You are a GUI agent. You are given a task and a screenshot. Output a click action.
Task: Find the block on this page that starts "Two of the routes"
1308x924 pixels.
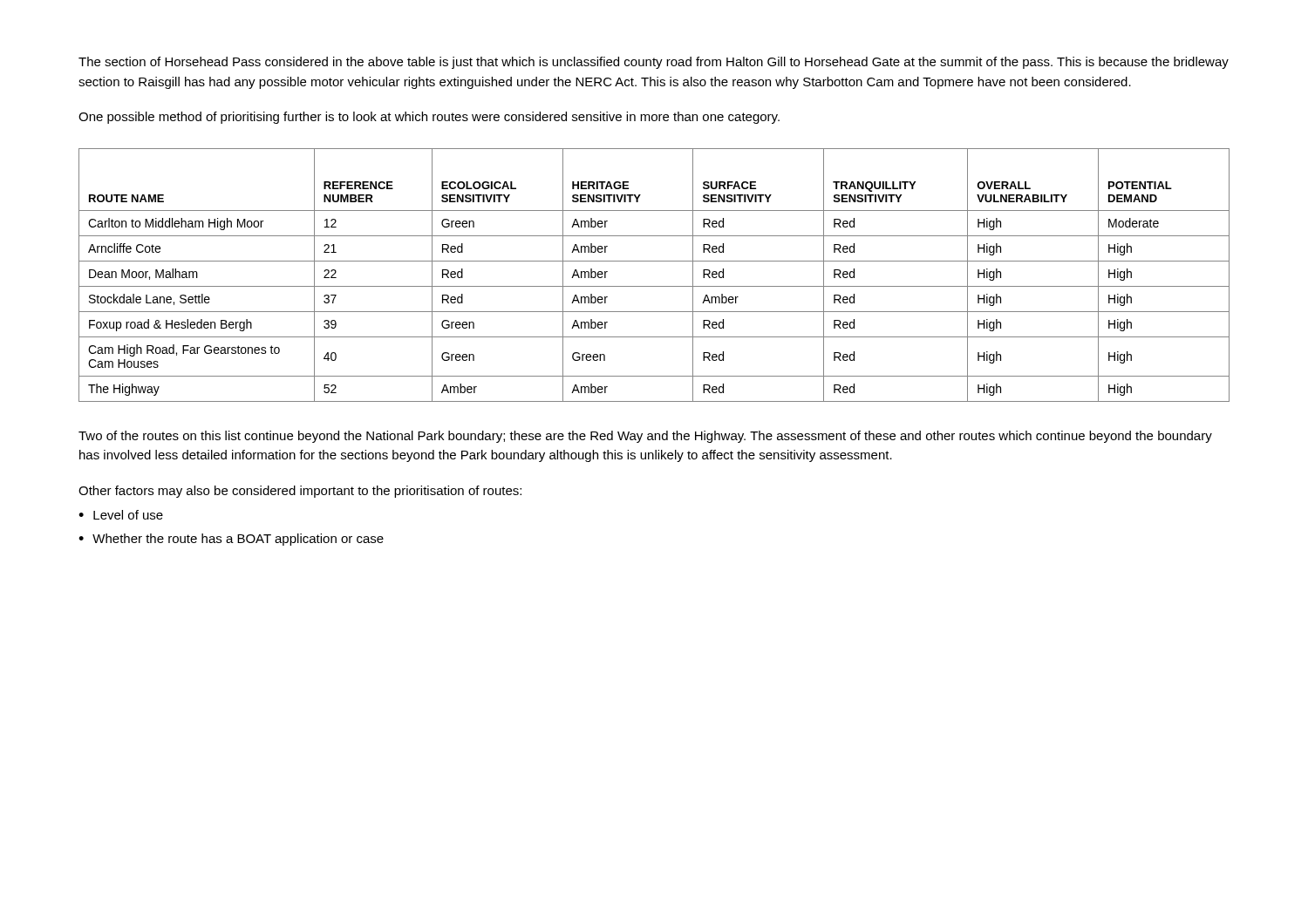(645, 445)
